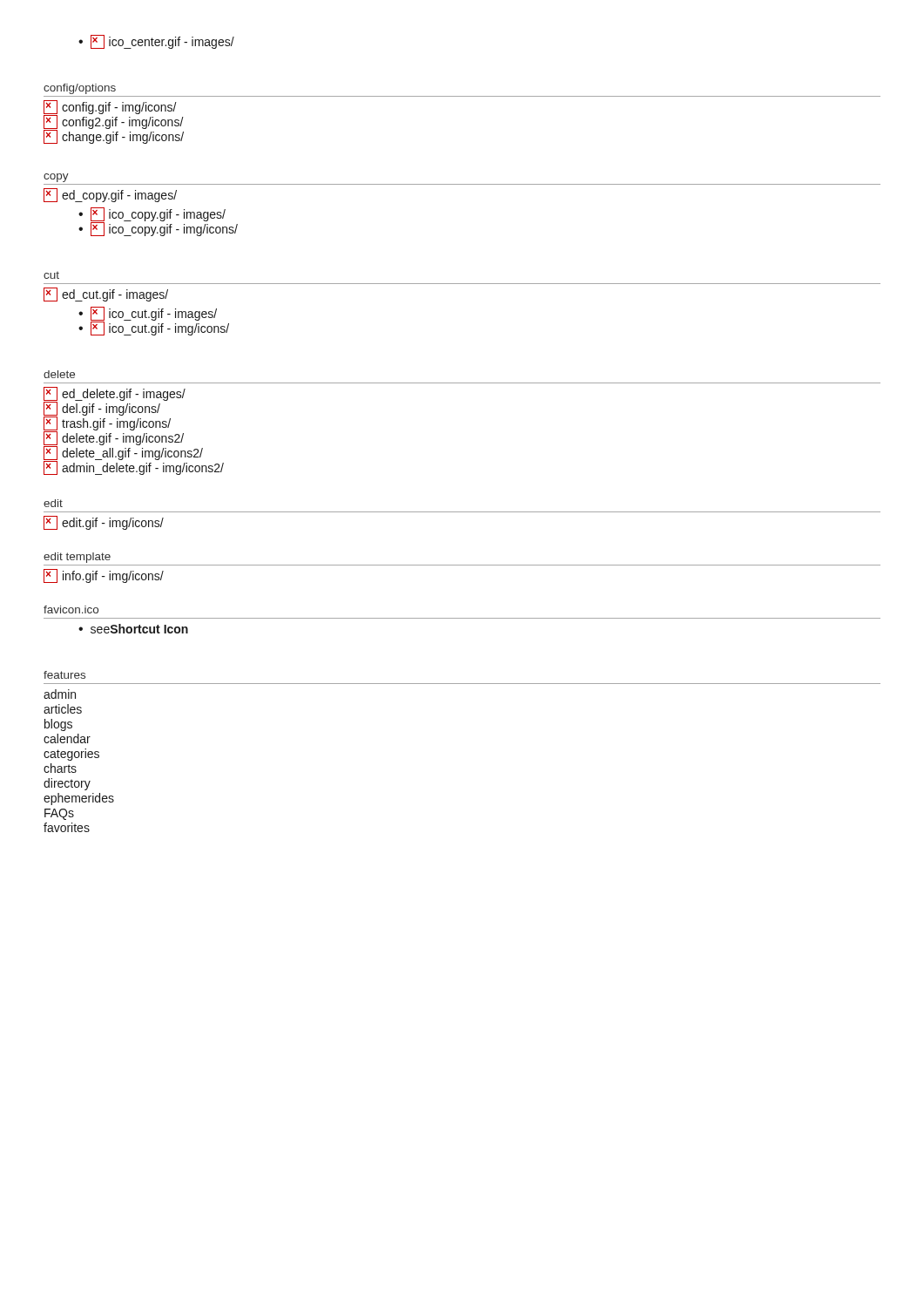Select the region starting "ed_cut.gif - images/"
924x1307 pixels.
click(x=106, y=295)
